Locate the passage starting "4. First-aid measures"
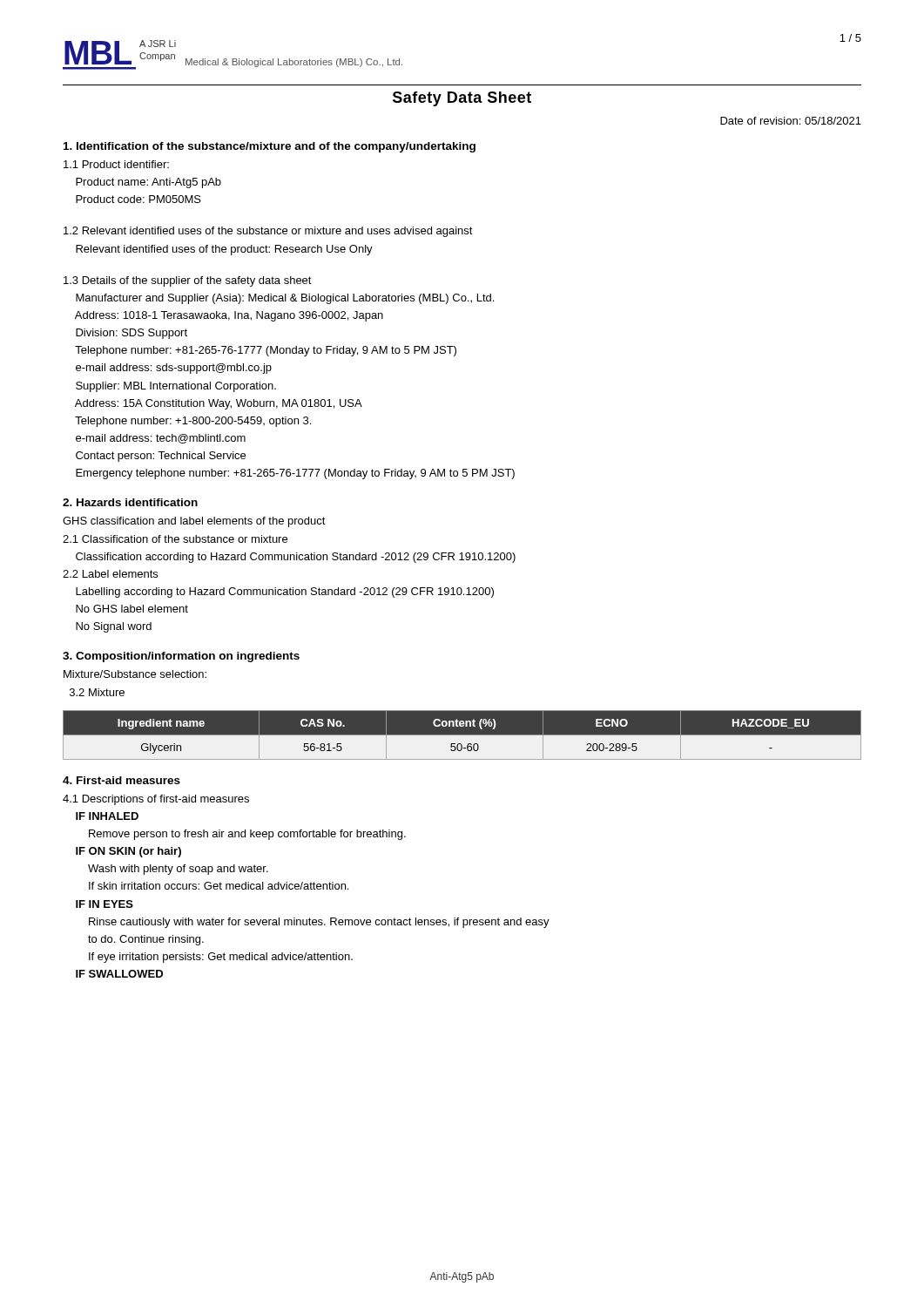 tap(122, 780)
